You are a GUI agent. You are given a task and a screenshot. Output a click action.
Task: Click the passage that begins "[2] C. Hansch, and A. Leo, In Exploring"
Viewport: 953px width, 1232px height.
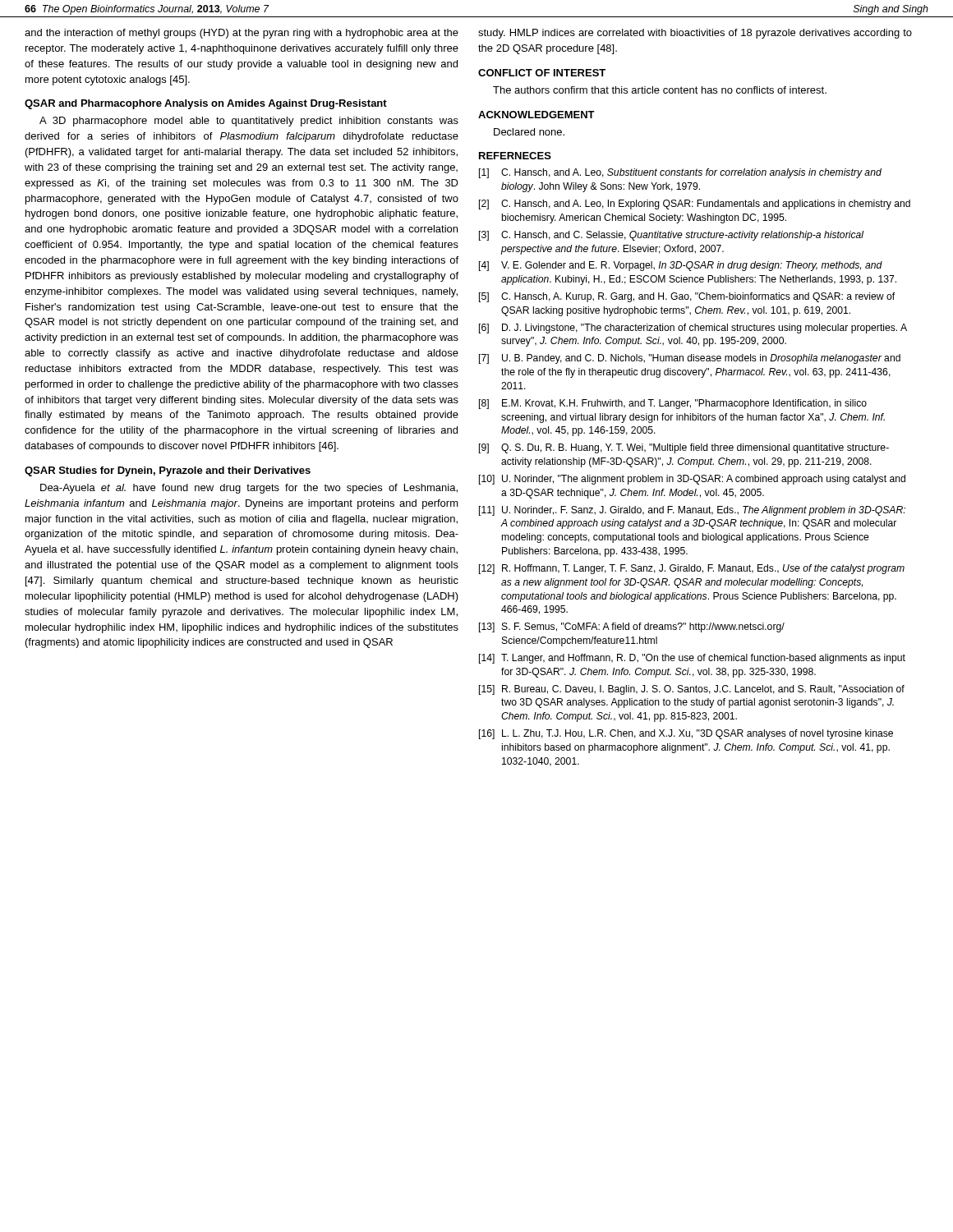click(x=695, y=211)
